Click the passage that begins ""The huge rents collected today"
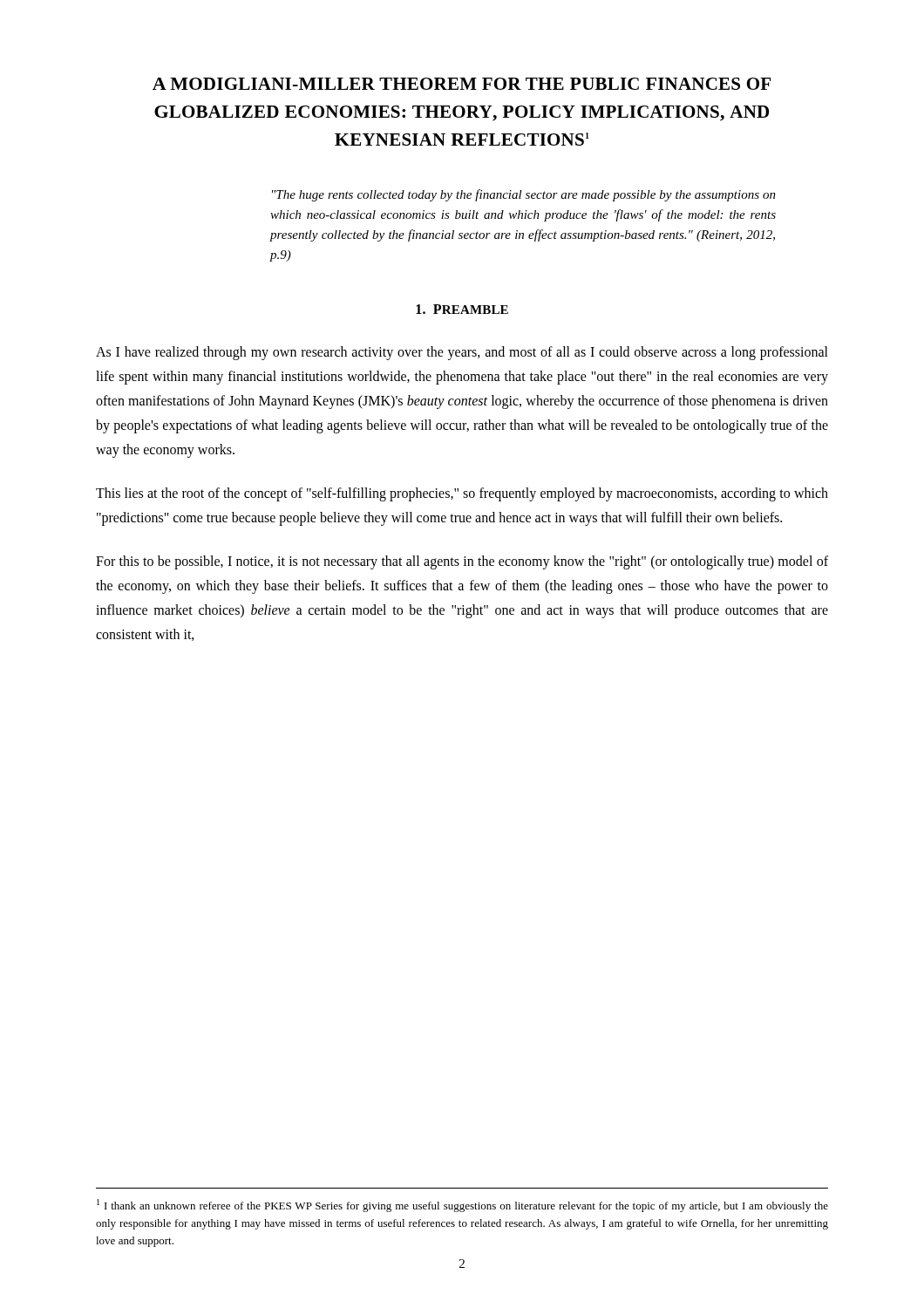This screenshot has width=924, height=1308. (523, 225)
